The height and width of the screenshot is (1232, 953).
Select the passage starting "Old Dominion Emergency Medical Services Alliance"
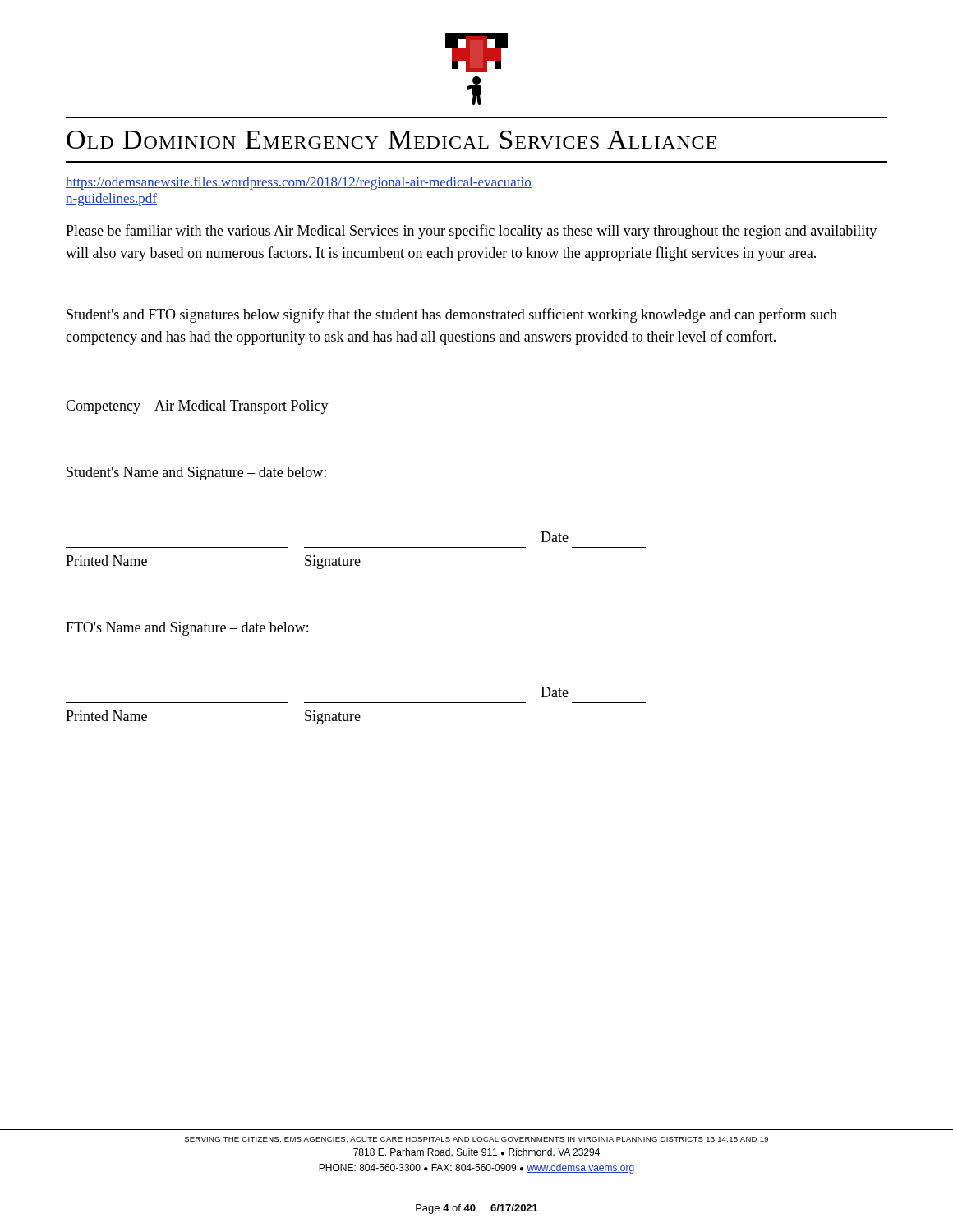coord(392,139)
